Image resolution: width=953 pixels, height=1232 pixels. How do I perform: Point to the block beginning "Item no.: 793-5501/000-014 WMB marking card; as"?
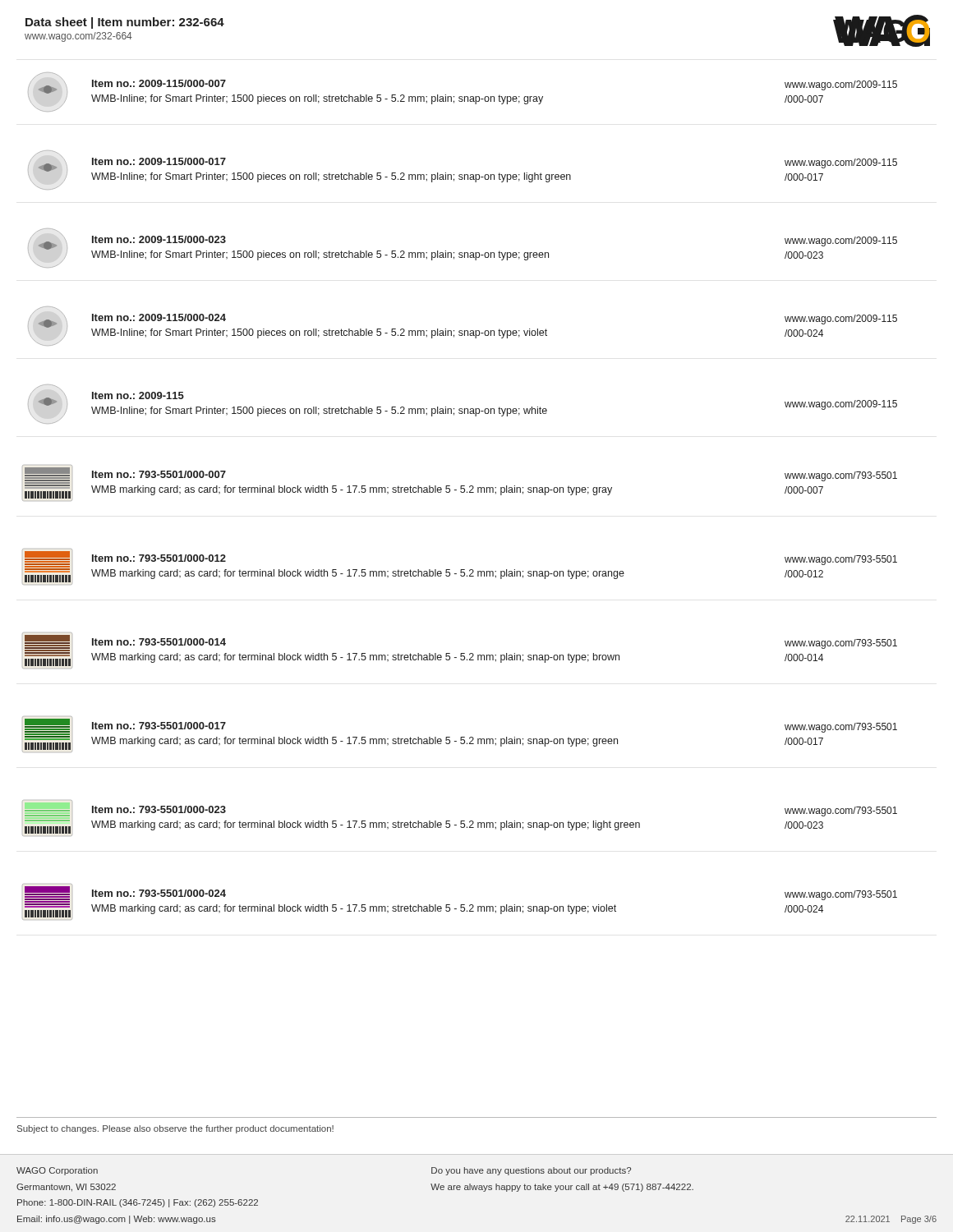[x=476, y=650]
